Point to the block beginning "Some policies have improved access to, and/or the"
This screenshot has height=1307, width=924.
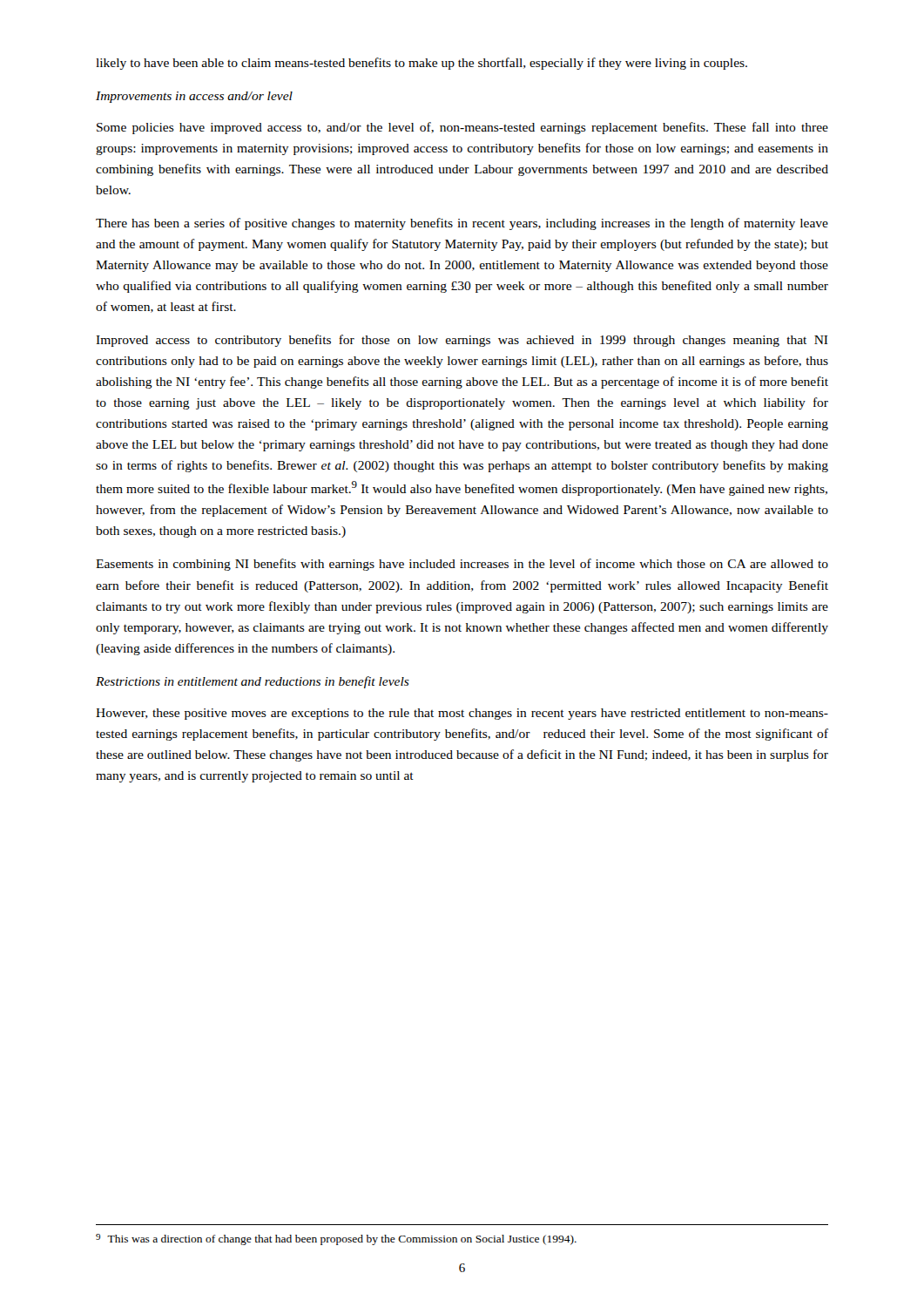pos(462,159)
